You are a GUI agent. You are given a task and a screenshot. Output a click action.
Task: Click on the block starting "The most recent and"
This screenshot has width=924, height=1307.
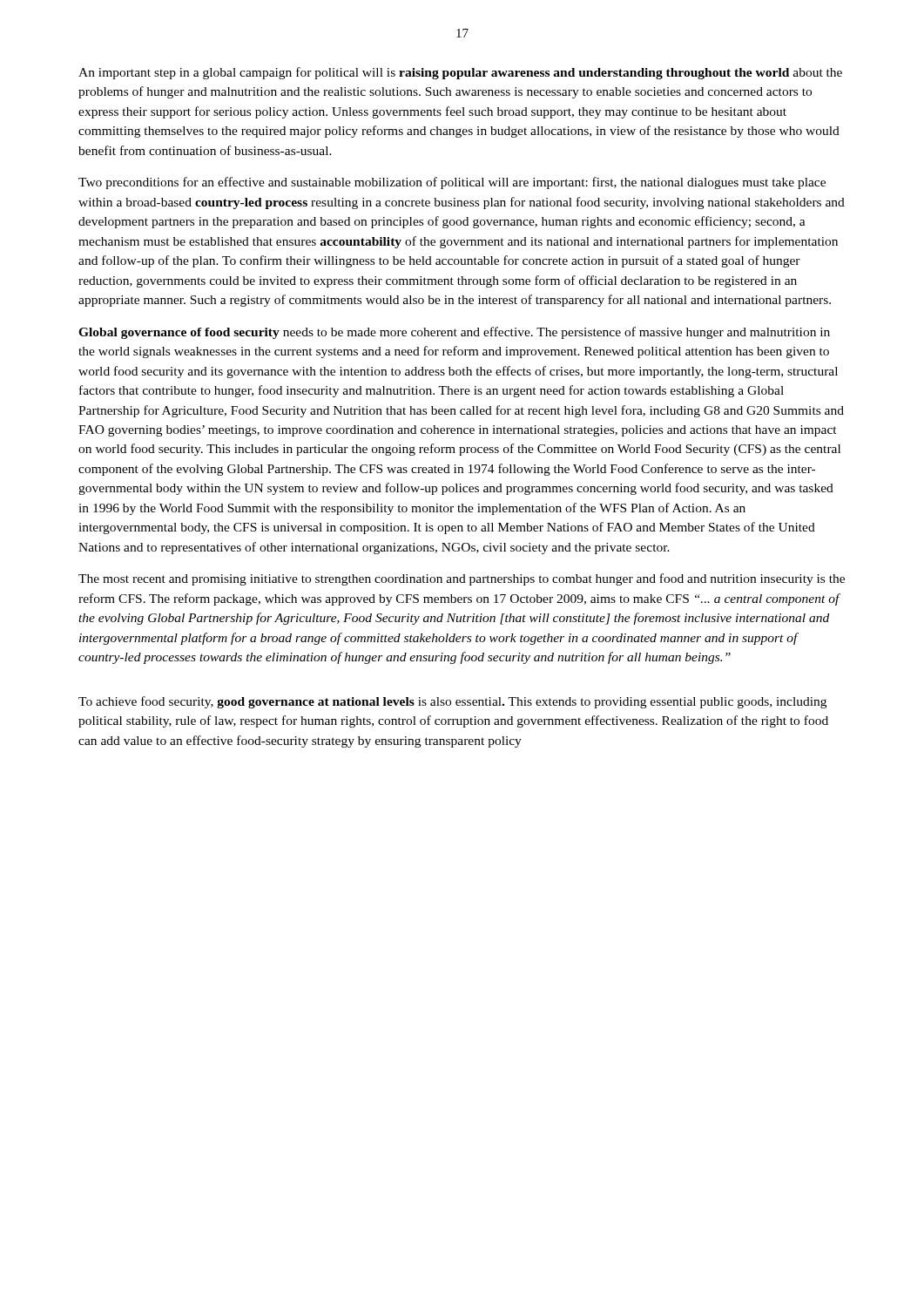462,617
